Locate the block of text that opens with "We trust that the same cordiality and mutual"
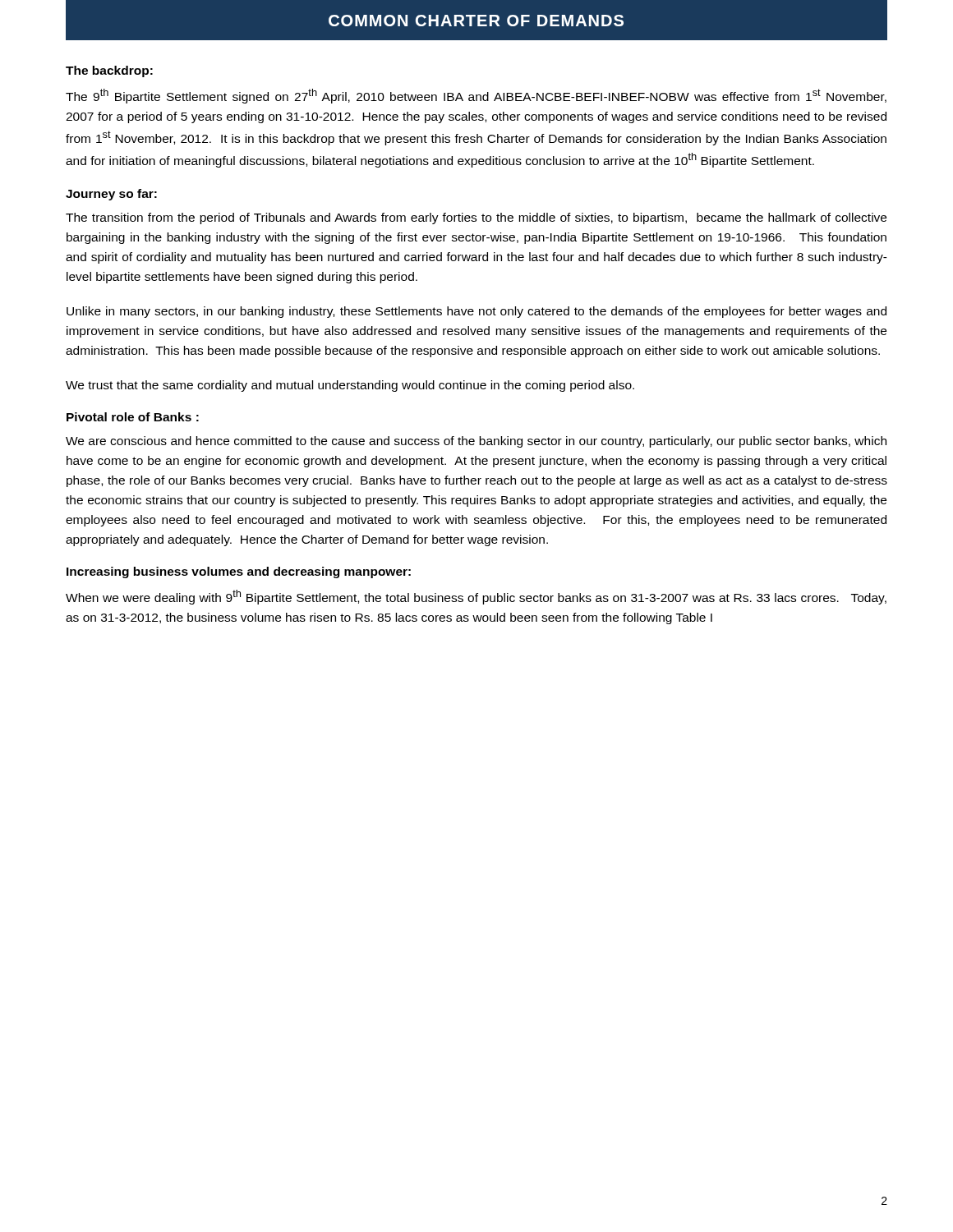The width and height of the screenshot is (953, 1232). coord(351,385)
